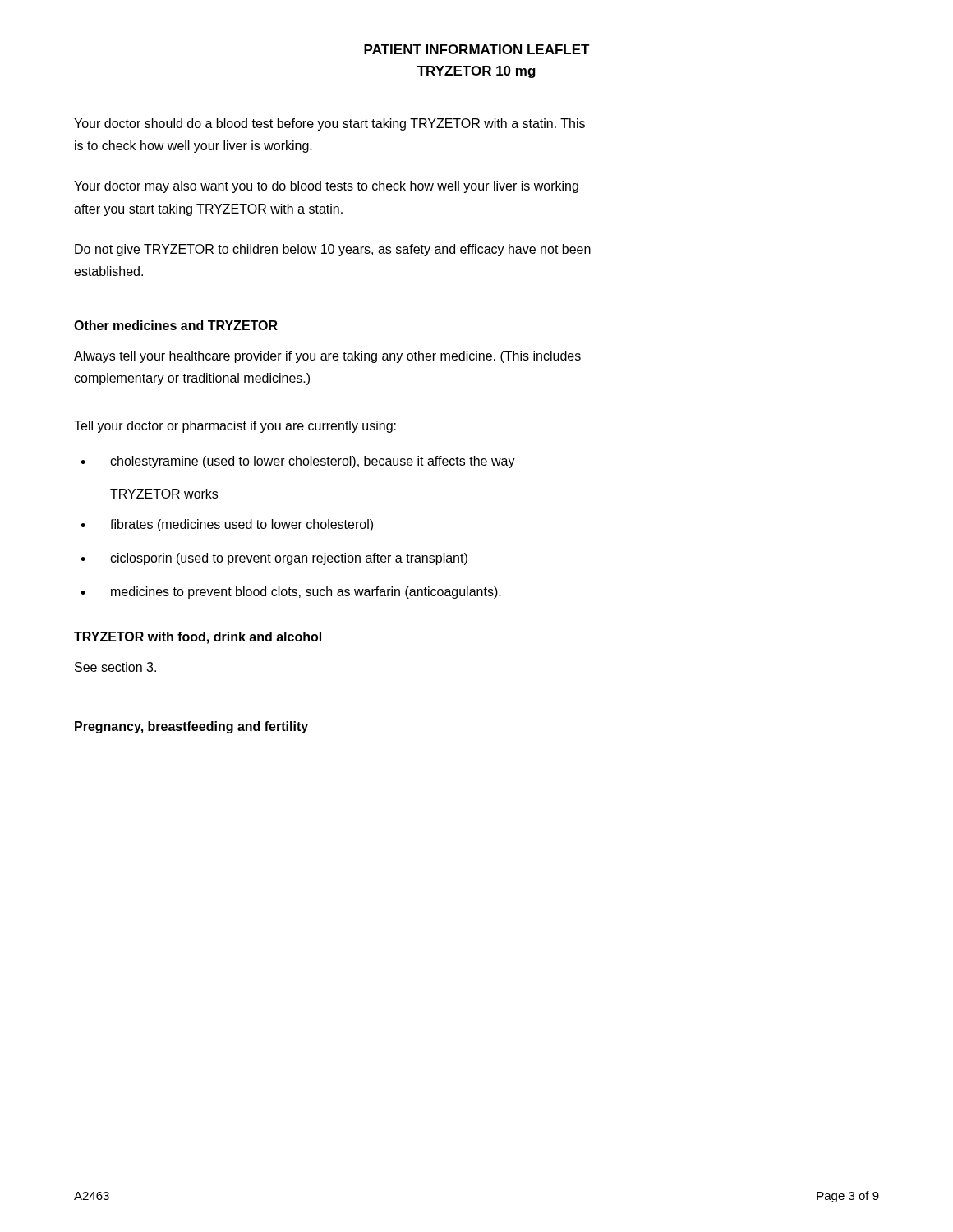
Task: Locate the section header containing "Pregnancy, breastfeeding and fertility"
Action: (191, 727)
